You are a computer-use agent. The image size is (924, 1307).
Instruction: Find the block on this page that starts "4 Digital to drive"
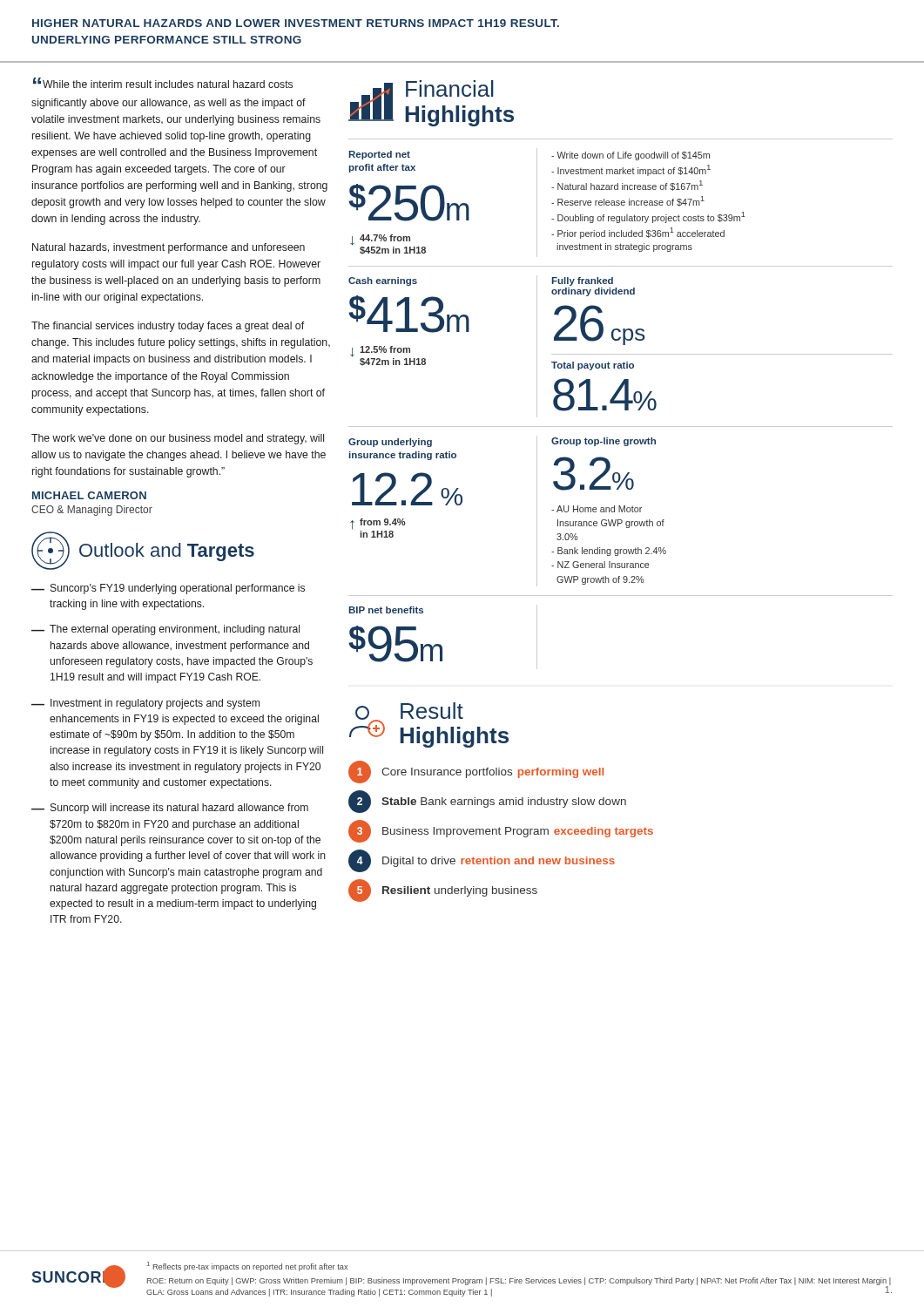pyautogui.click(x=482, y=861)
